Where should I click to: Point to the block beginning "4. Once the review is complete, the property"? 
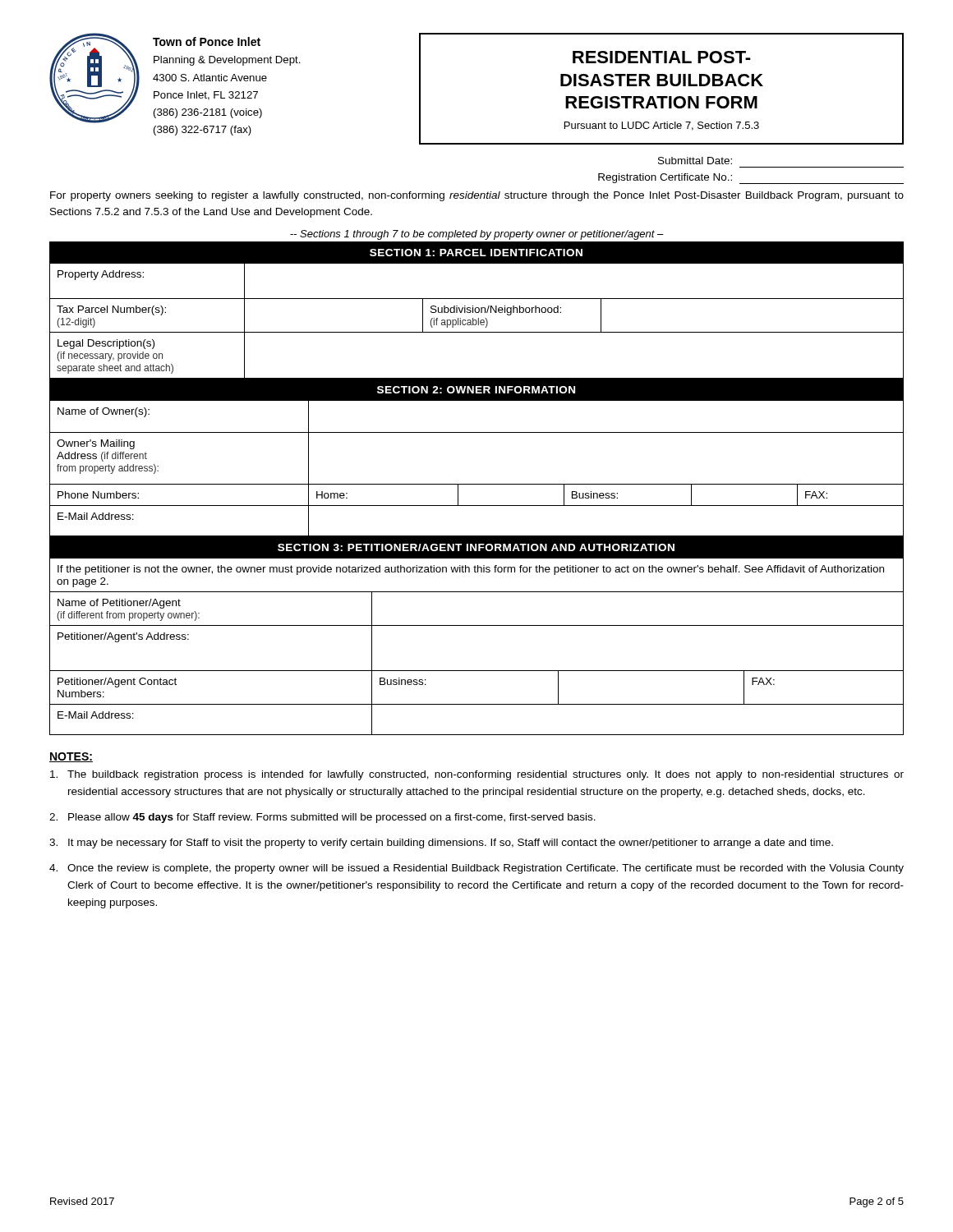coord(476,886)
